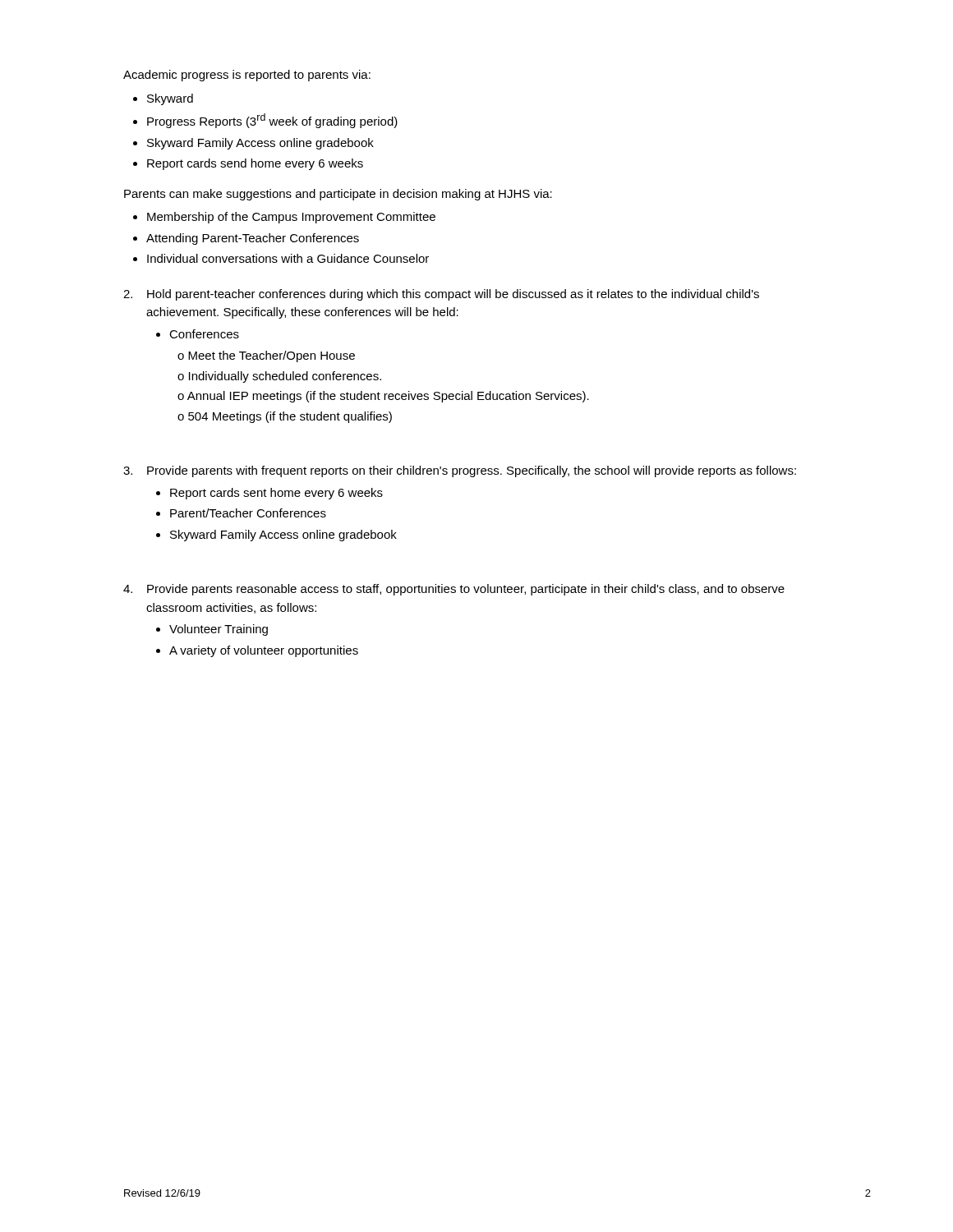
Task: Point to the block beginning "Report cards sent home every 6"
Action: (x=276, y=492)
